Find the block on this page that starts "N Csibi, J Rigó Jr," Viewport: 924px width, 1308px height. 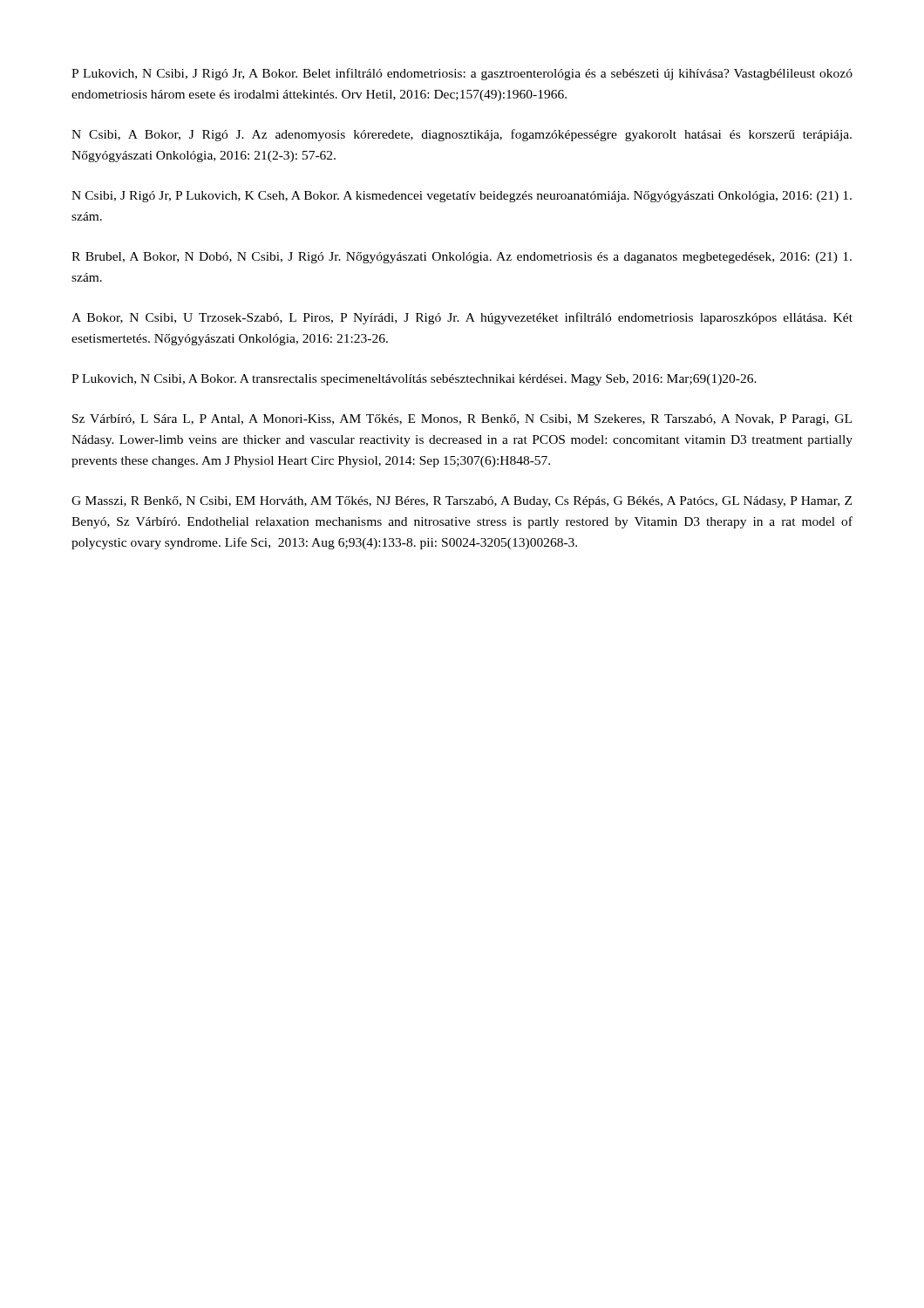click(462, 205)
